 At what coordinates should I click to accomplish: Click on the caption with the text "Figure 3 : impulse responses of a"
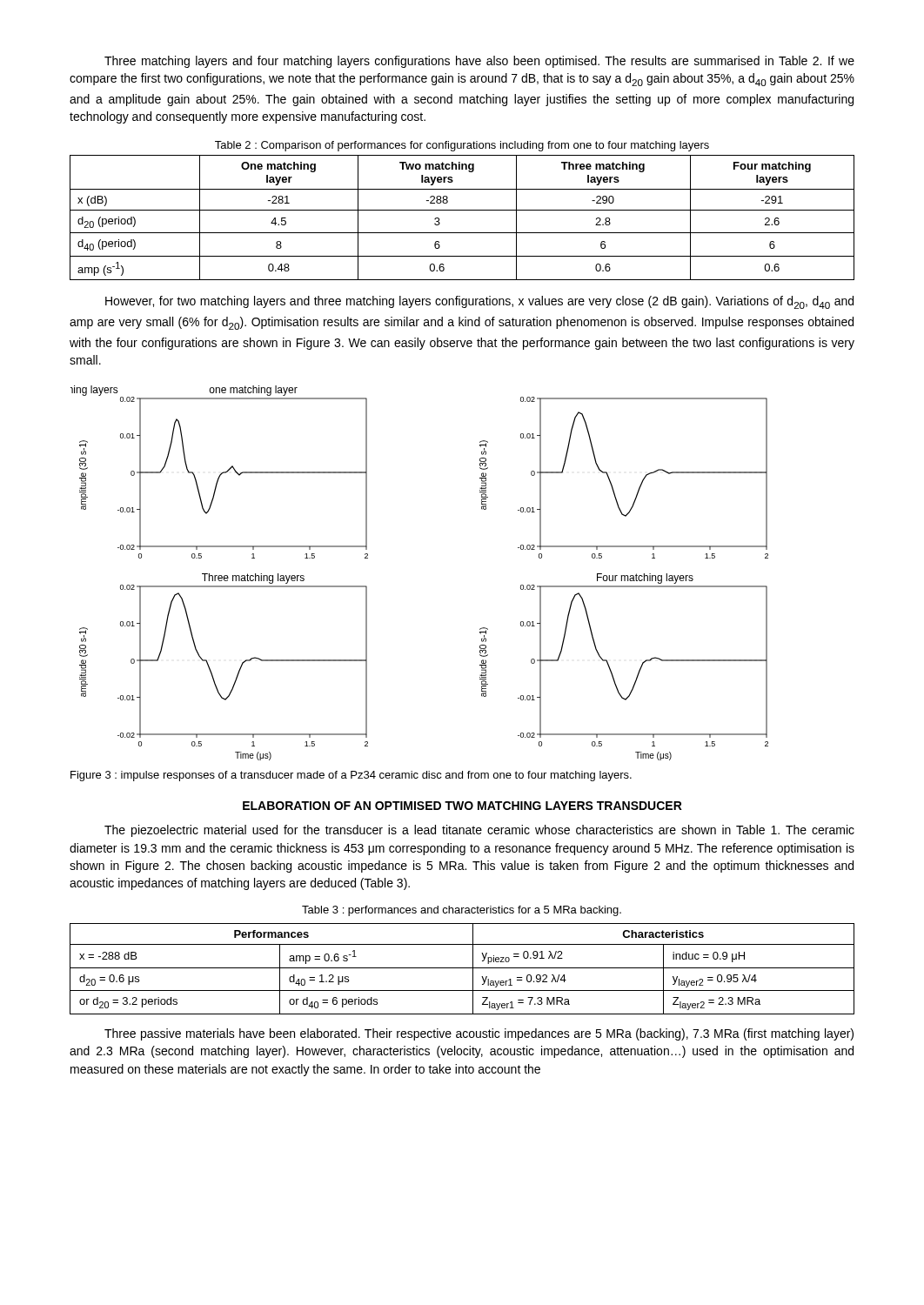coord(351,775)
